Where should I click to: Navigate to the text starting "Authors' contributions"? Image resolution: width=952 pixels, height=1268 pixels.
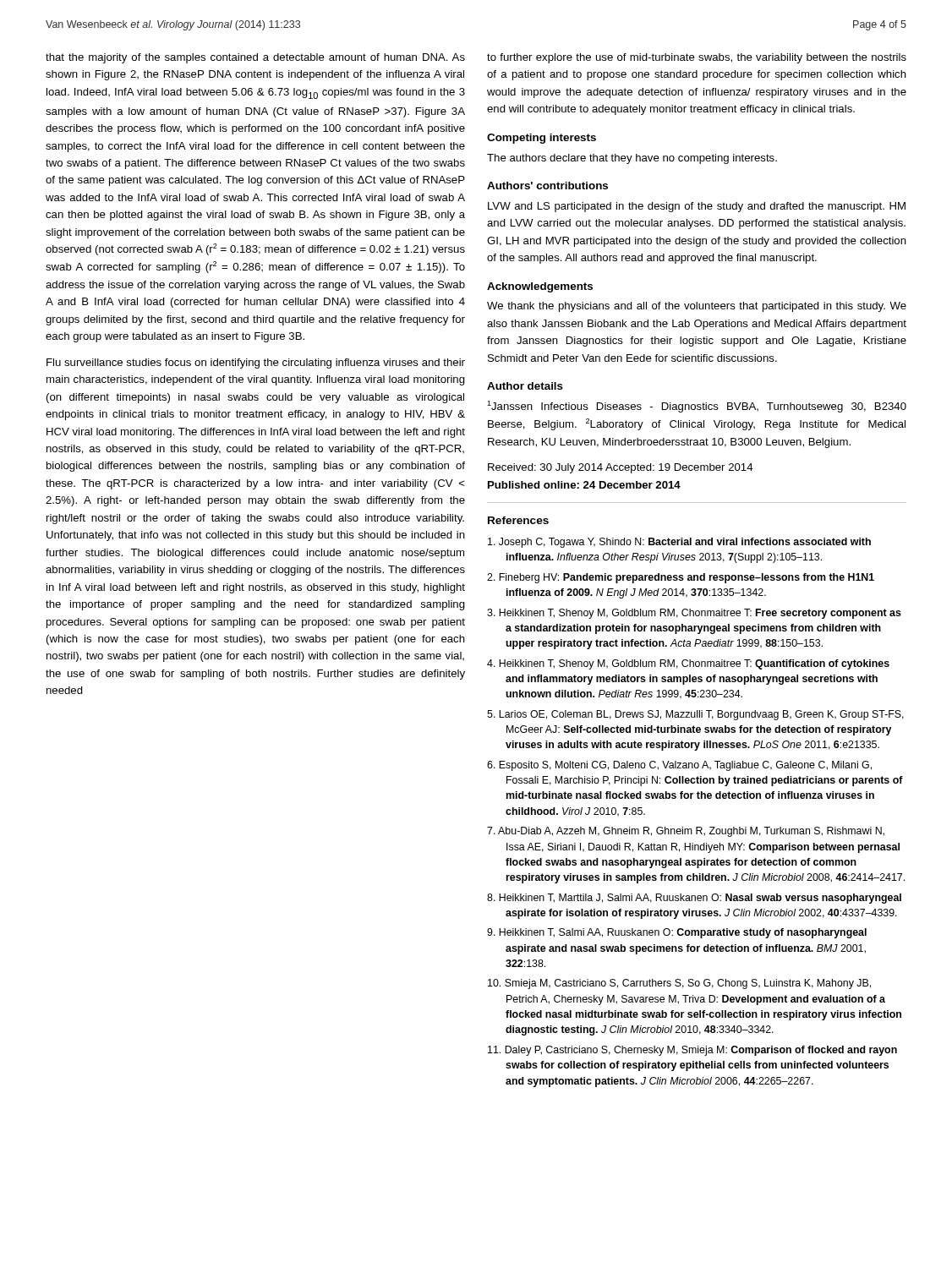point(548,186)
